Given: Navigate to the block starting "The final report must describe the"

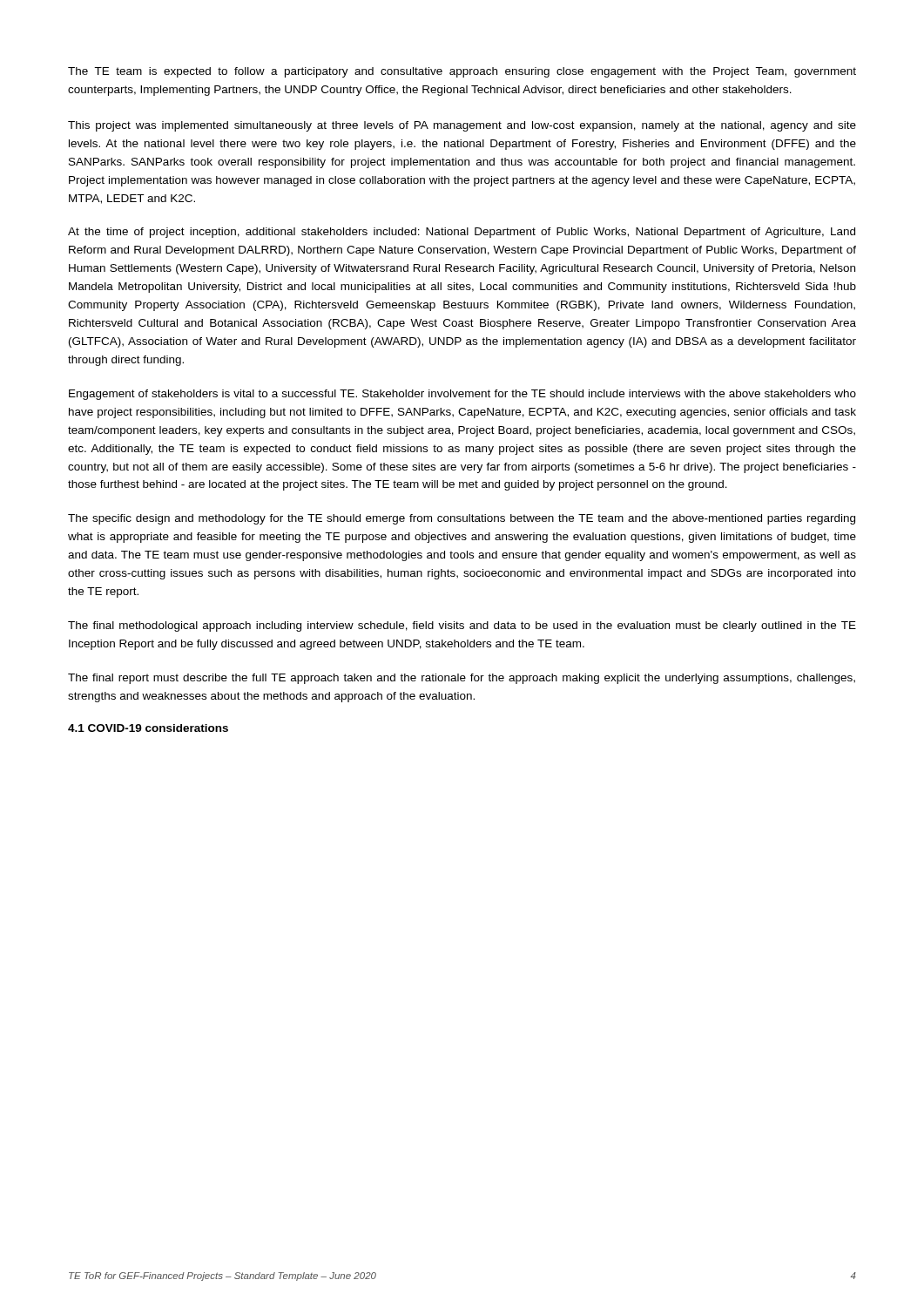Looking at the screenshot, I should point(462,687).
